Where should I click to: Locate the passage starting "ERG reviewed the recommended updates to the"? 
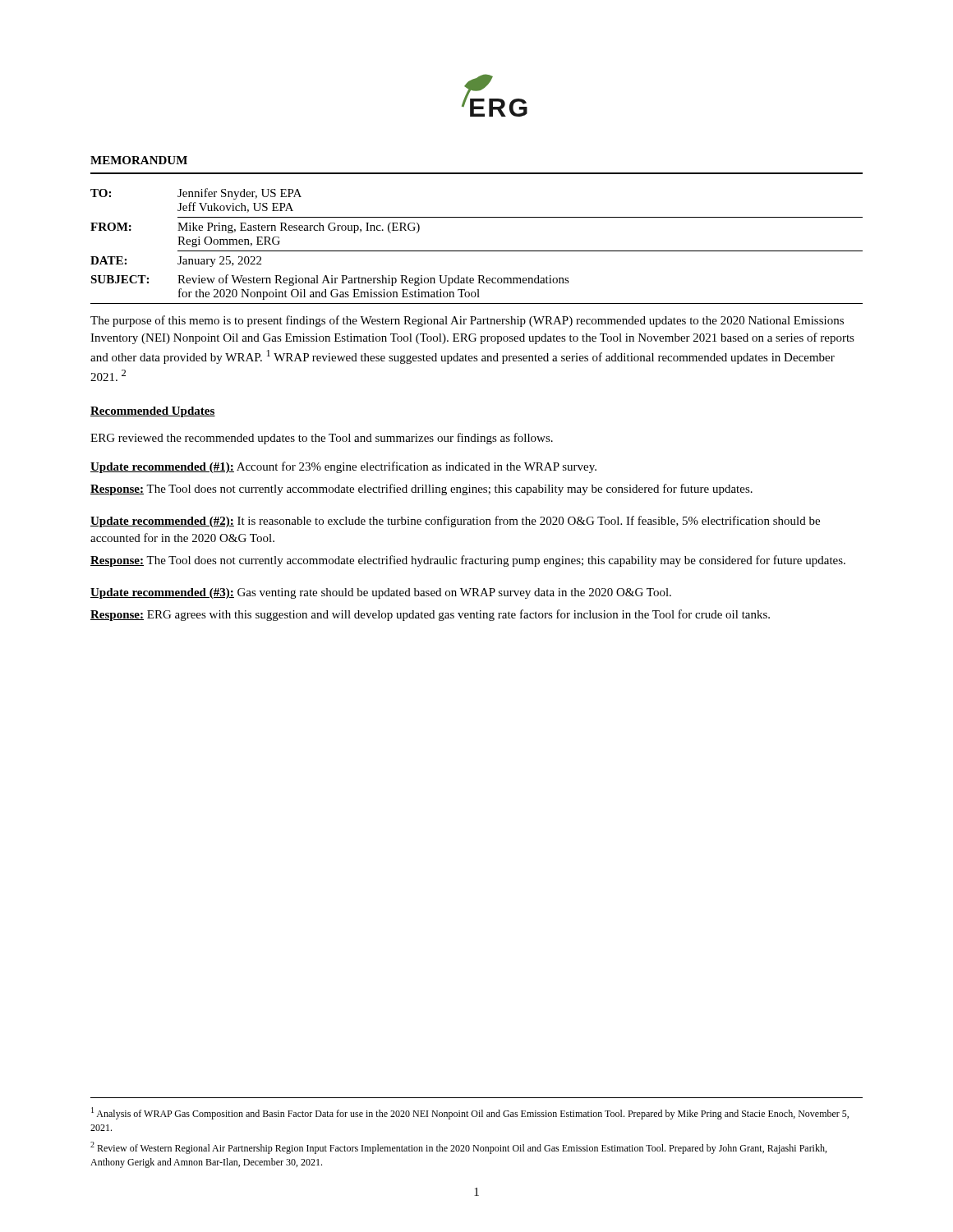pyautogui.click(x=322, y=438)
